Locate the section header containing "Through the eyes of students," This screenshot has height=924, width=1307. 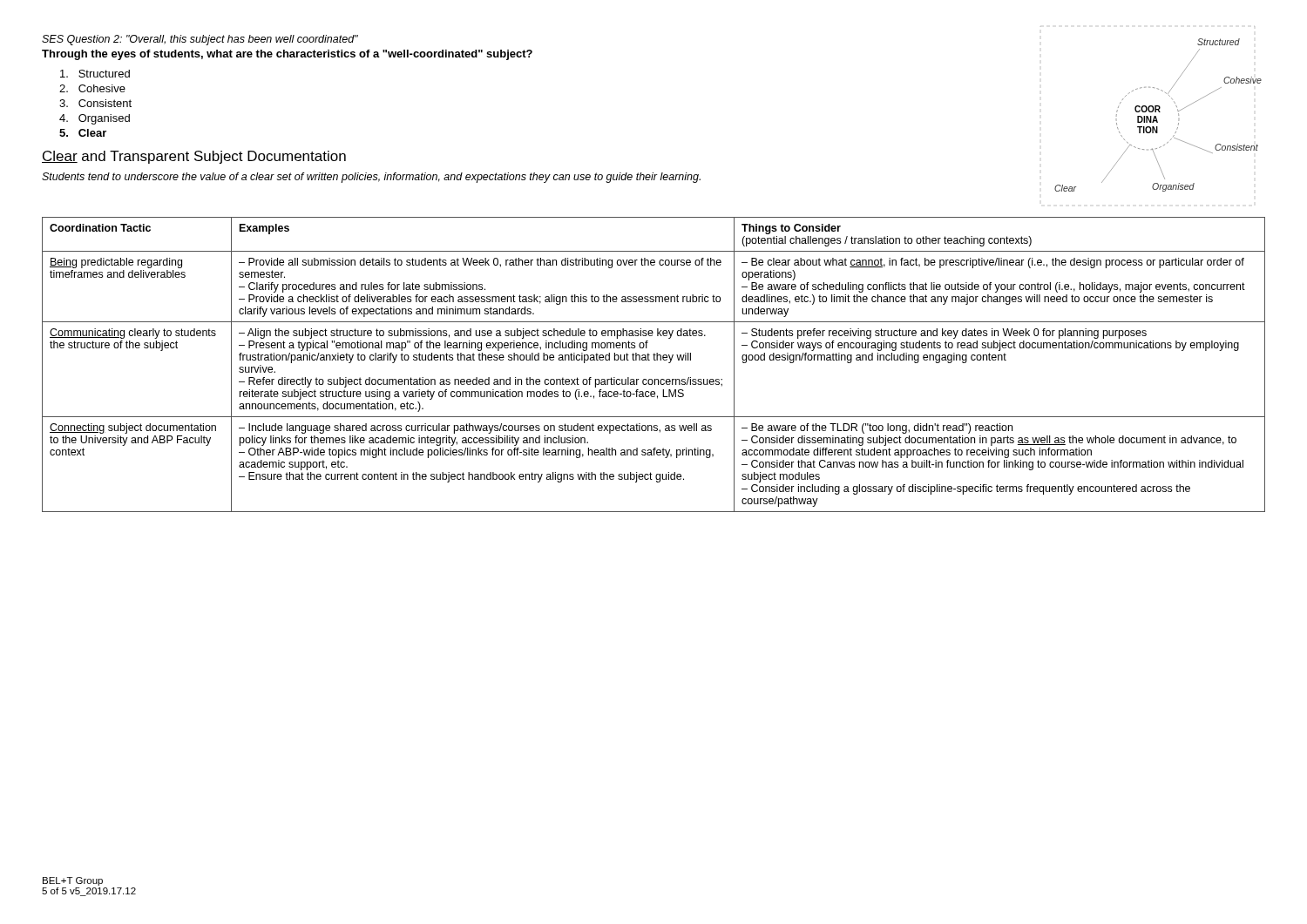[287, 54]
